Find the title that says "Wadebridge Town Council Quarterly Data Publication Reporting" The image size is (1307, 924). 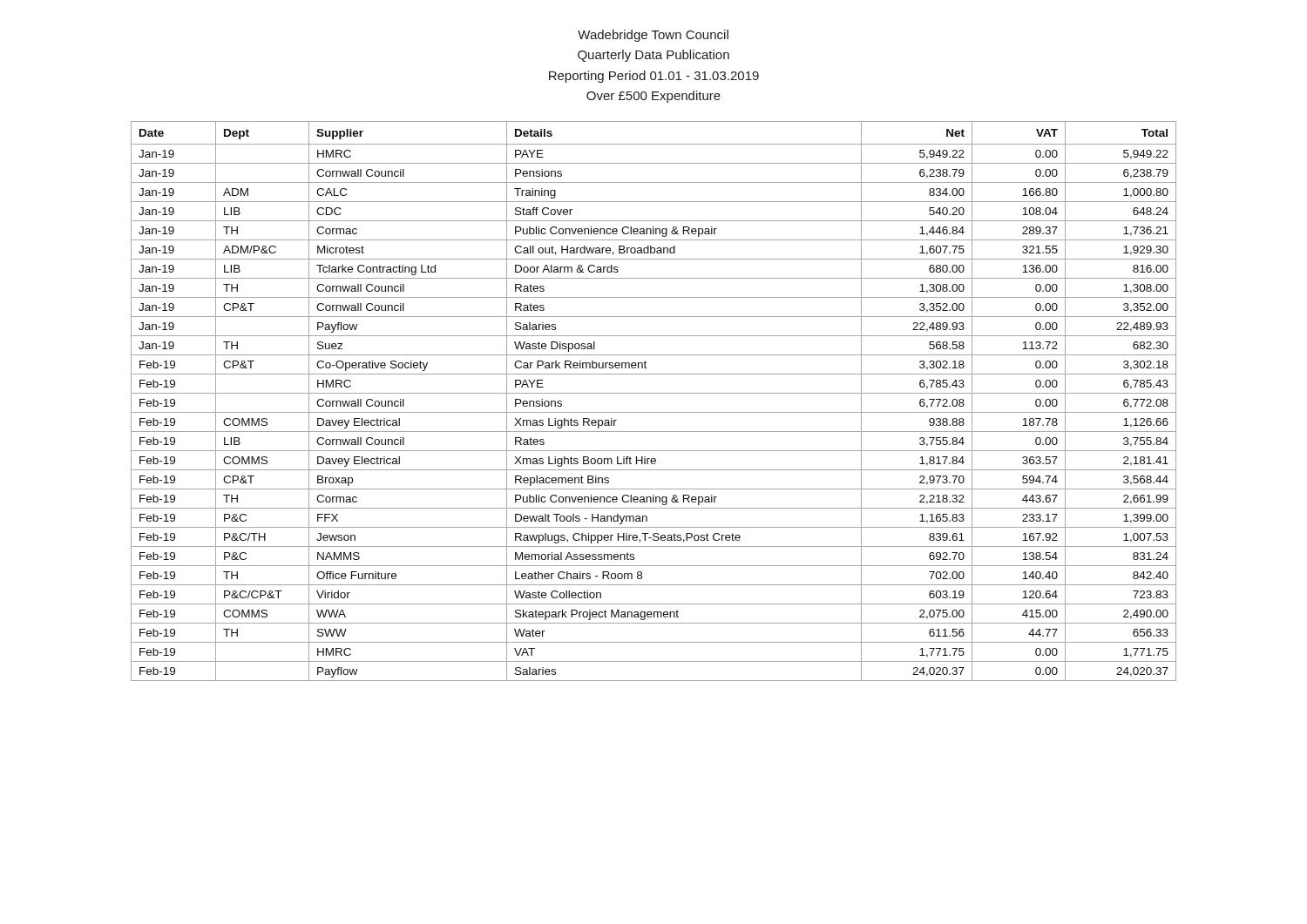[x=654, y=65]
